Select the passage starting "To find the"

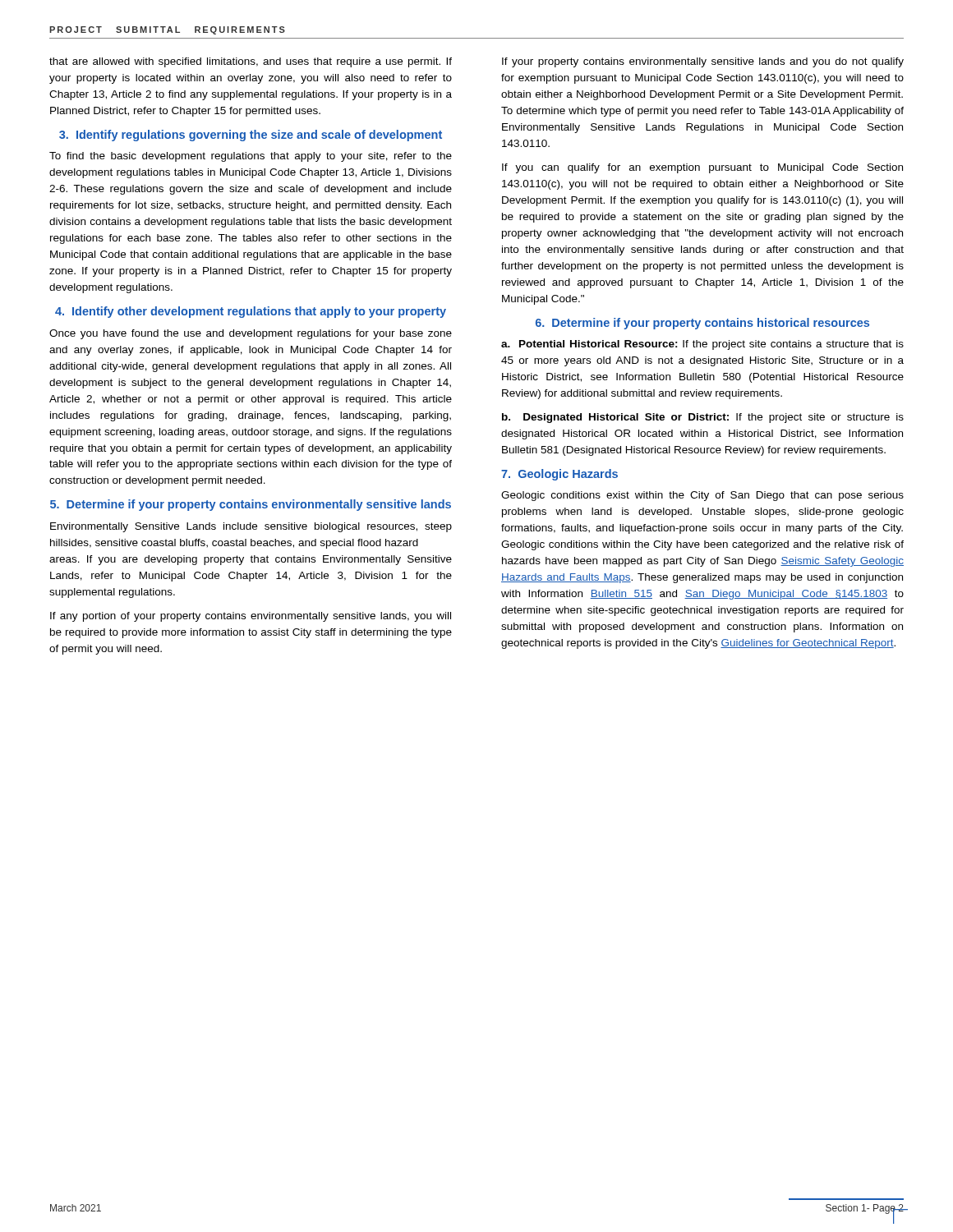(x=251, y=222)
